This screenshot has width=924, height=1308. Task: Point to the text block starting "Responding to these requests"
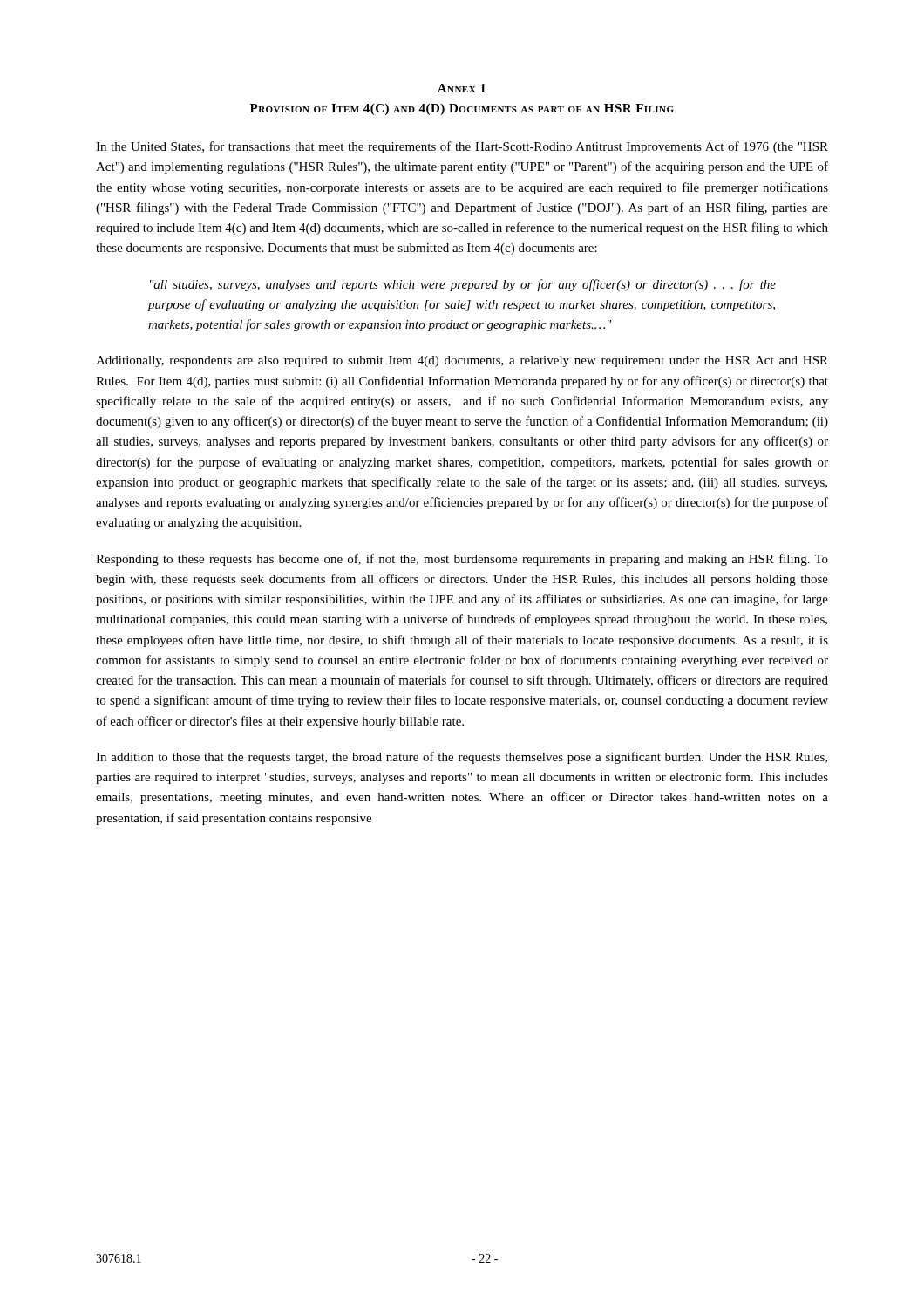click(x=462, y=640)
